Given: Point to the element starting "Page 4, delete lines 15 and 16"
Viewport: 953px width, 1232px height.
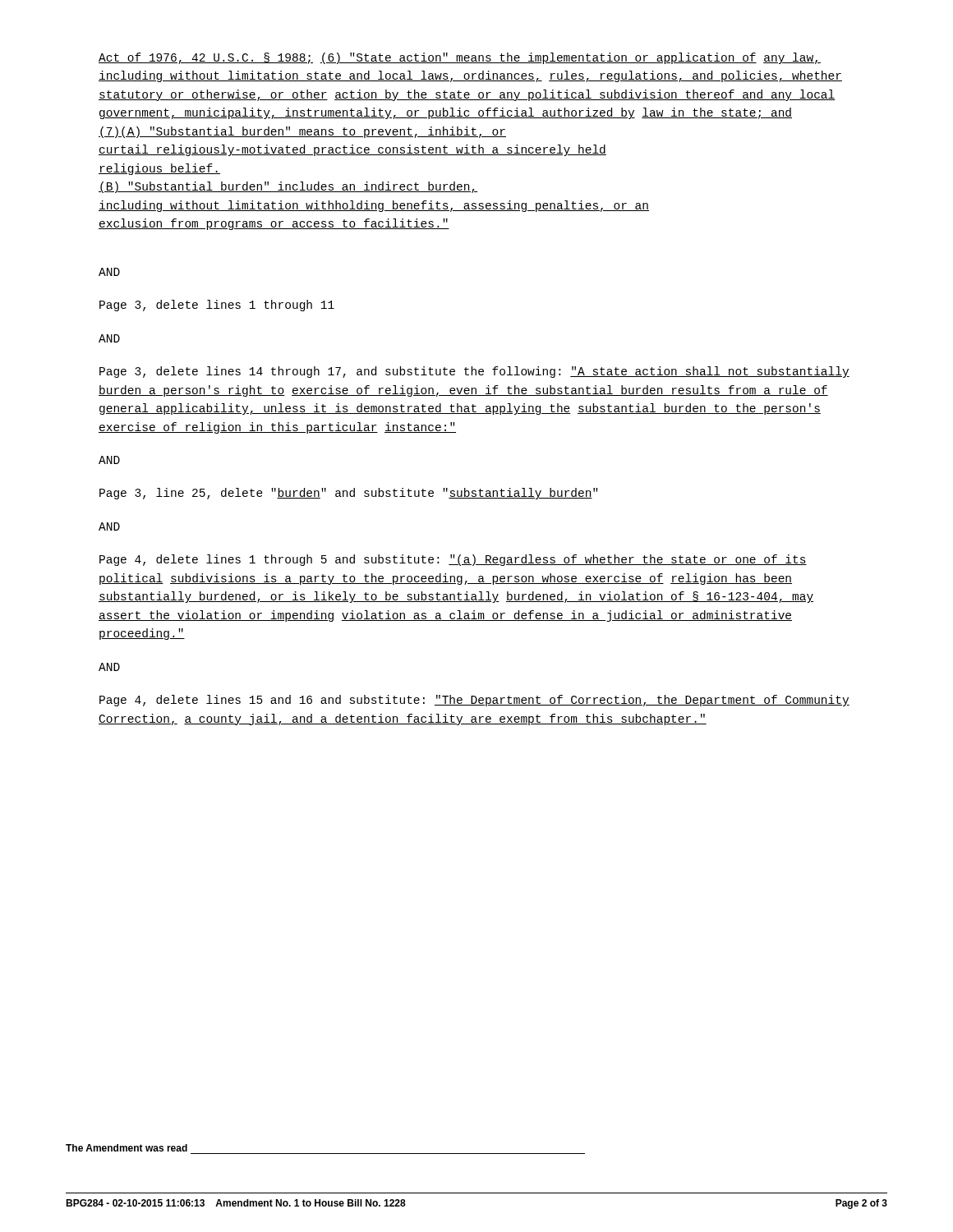Looking at the screenshot, I should (474, 710).
